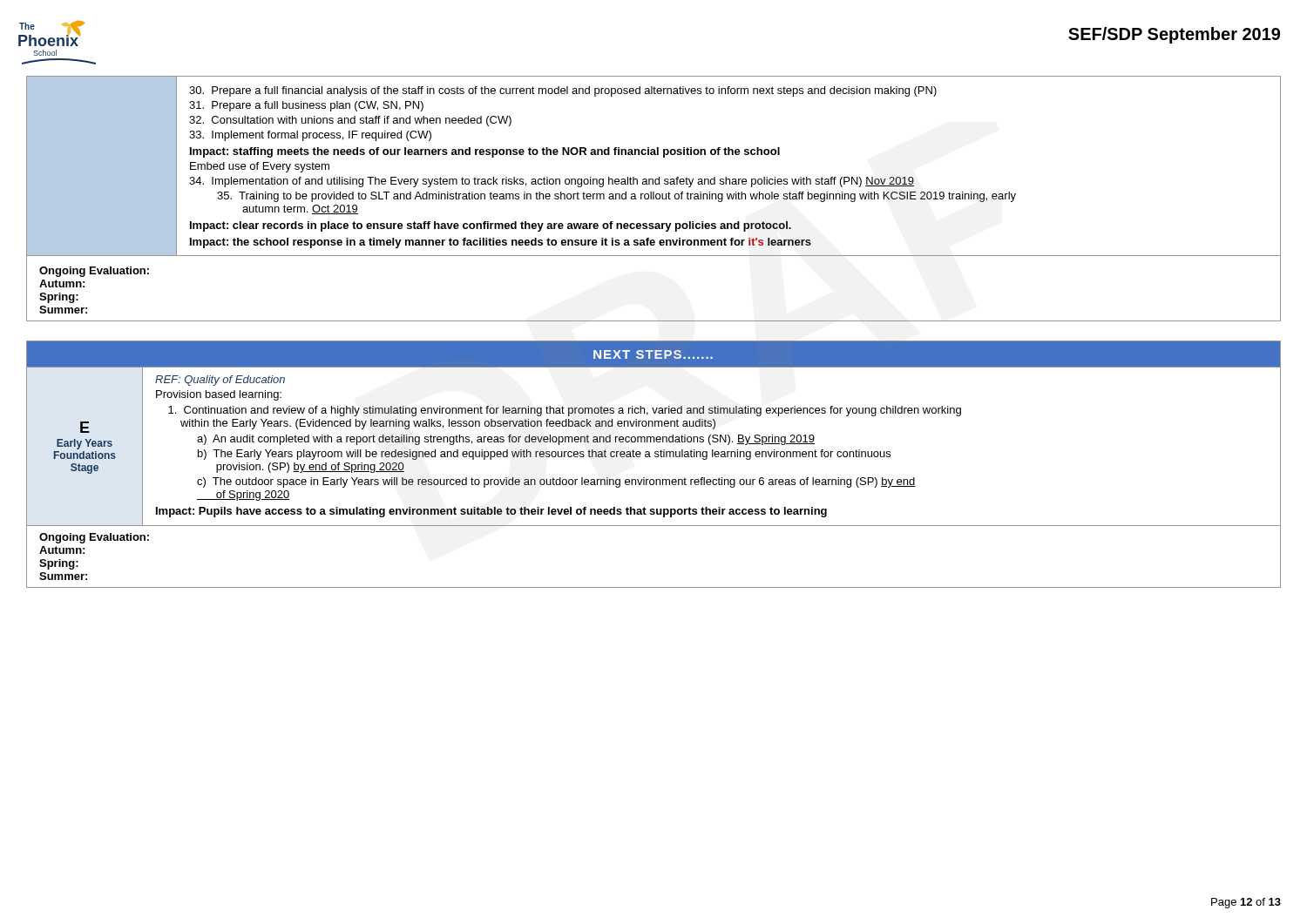This screenshot has height=924, width=1307.
Task: Where is the passage that starts "Impact: clear records in place"?
Action: point(490,225)
